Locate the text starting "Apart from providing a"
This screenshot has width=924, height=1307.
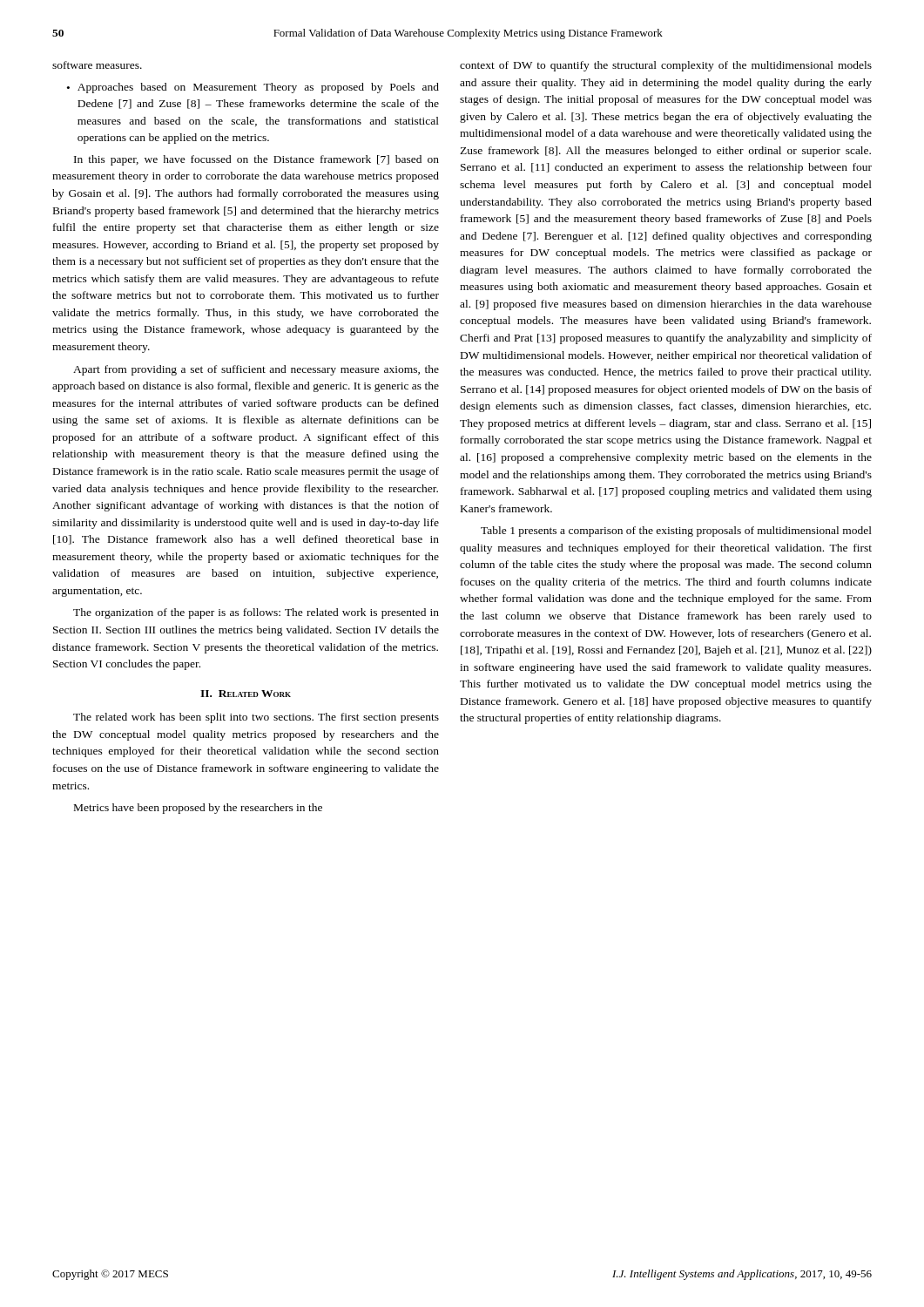(x=246, y=480)
